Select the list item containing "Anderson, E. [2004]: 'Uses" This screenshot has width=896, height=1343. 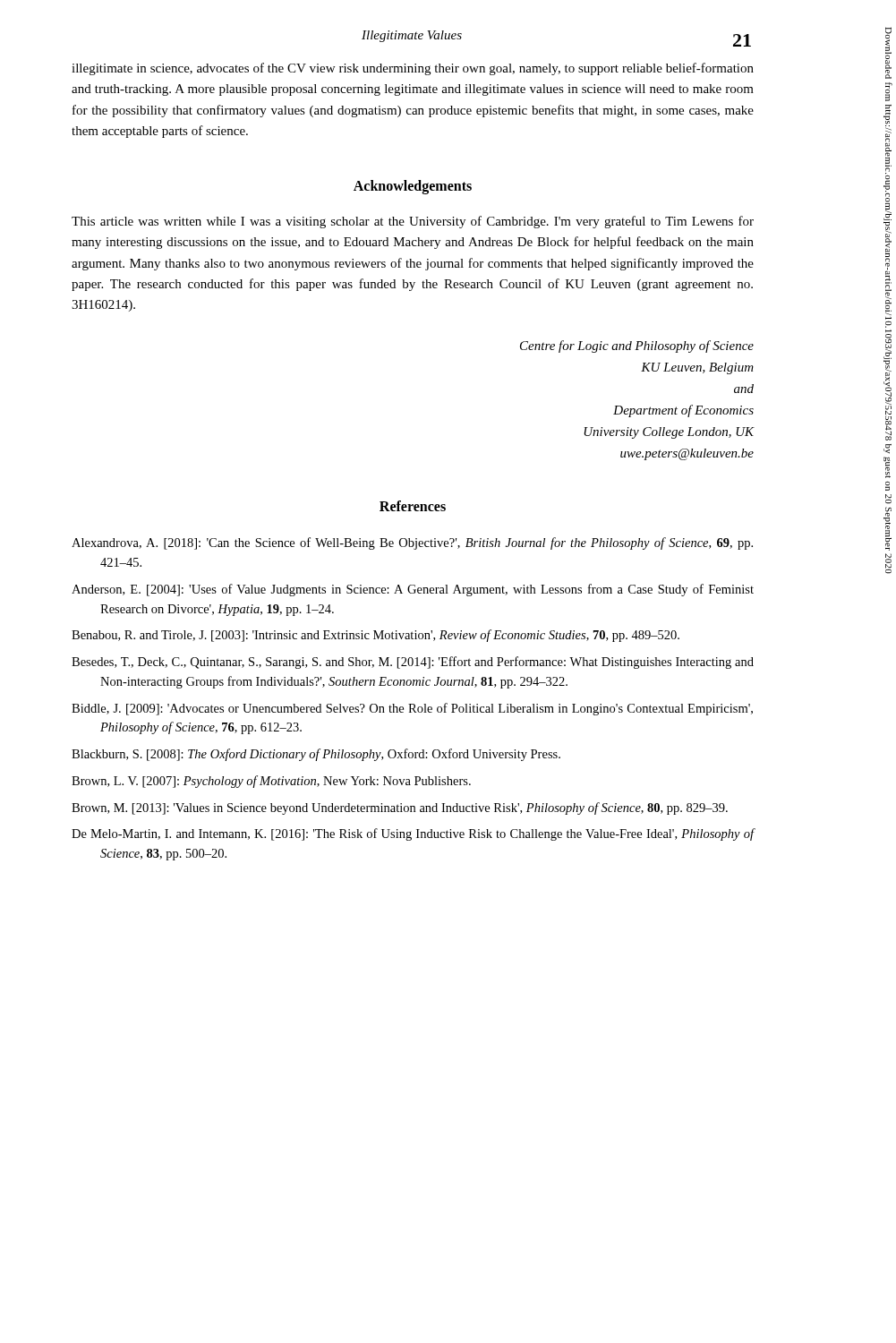413,599
